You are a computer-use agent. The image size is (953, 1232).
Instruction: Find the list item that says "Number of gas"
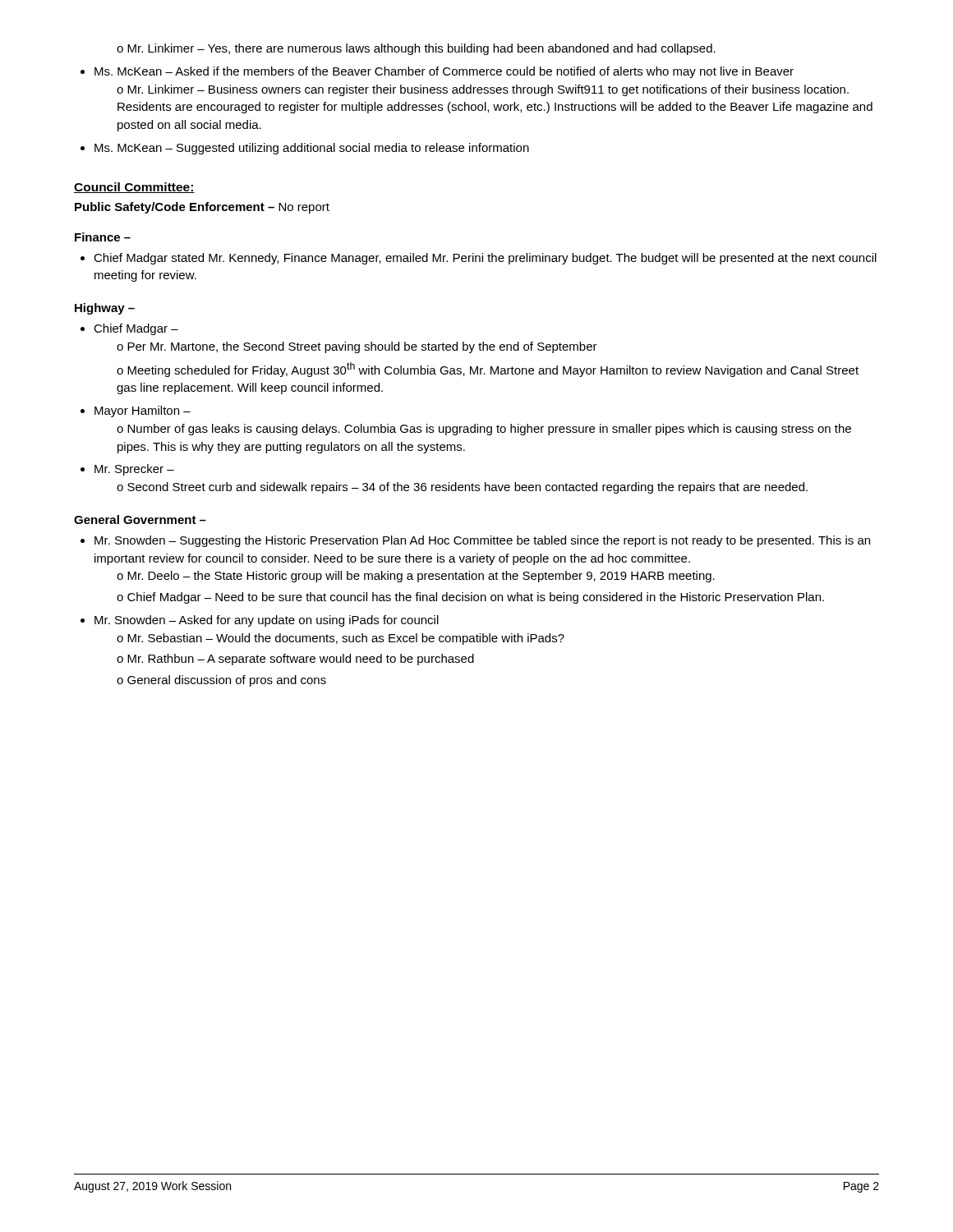[x=484, y=437]
